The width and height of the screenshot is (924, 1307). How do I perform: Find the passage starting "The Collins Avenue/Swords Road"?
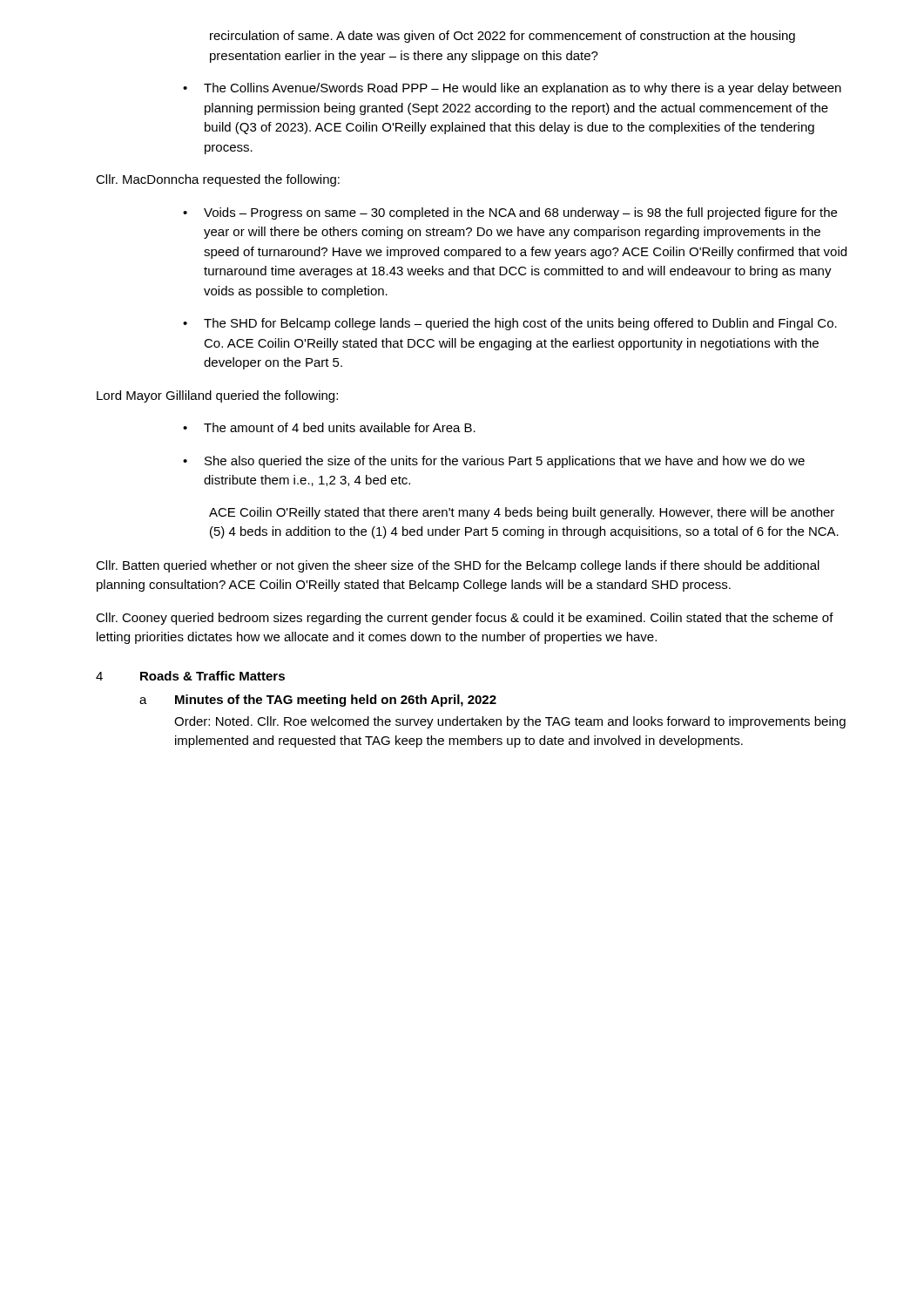(x=518, y=118)
